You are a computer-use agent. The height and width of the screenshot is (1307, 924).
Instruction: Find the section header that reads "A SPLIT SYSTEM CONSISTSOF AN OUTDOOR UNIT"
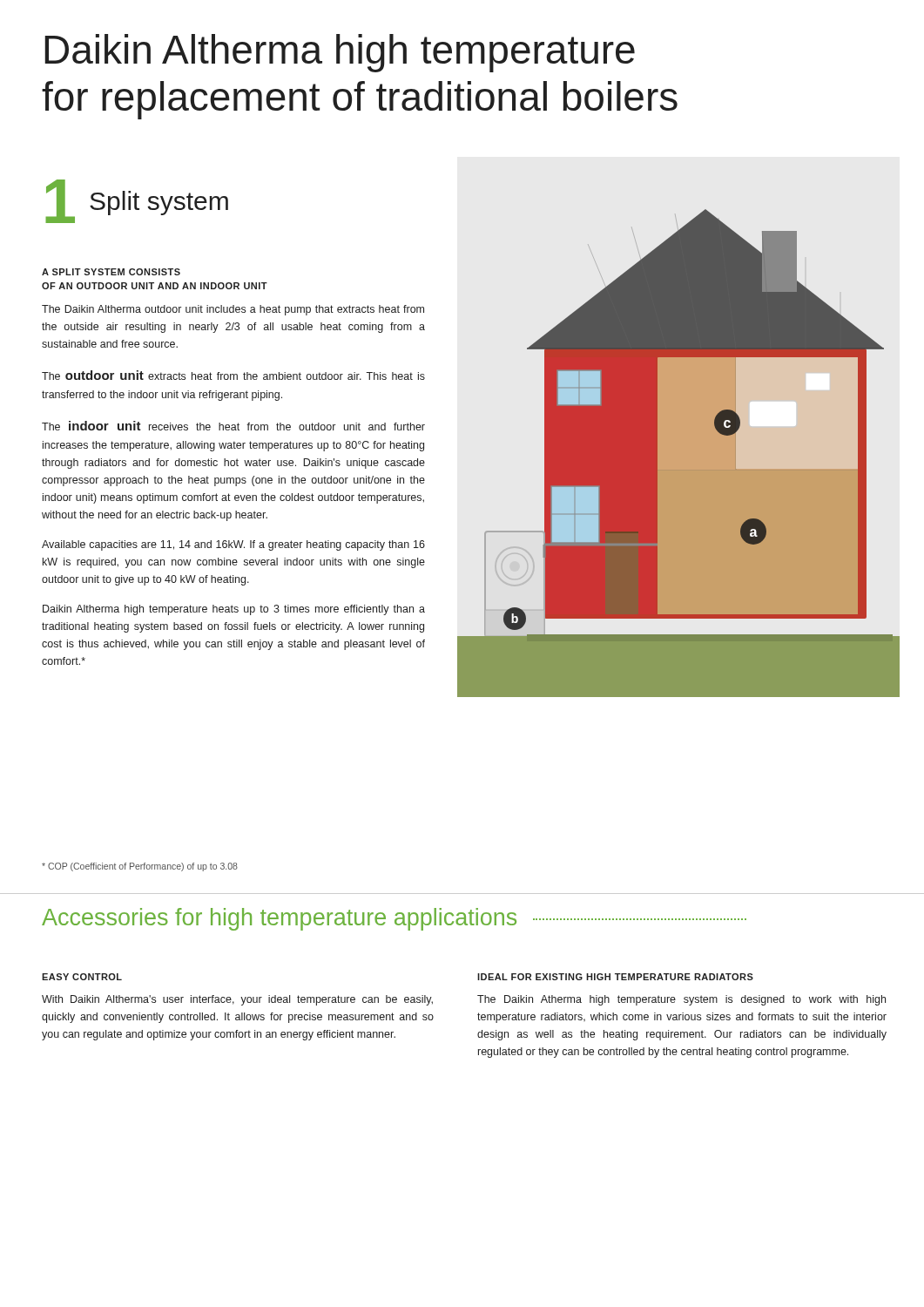point(233,280)
